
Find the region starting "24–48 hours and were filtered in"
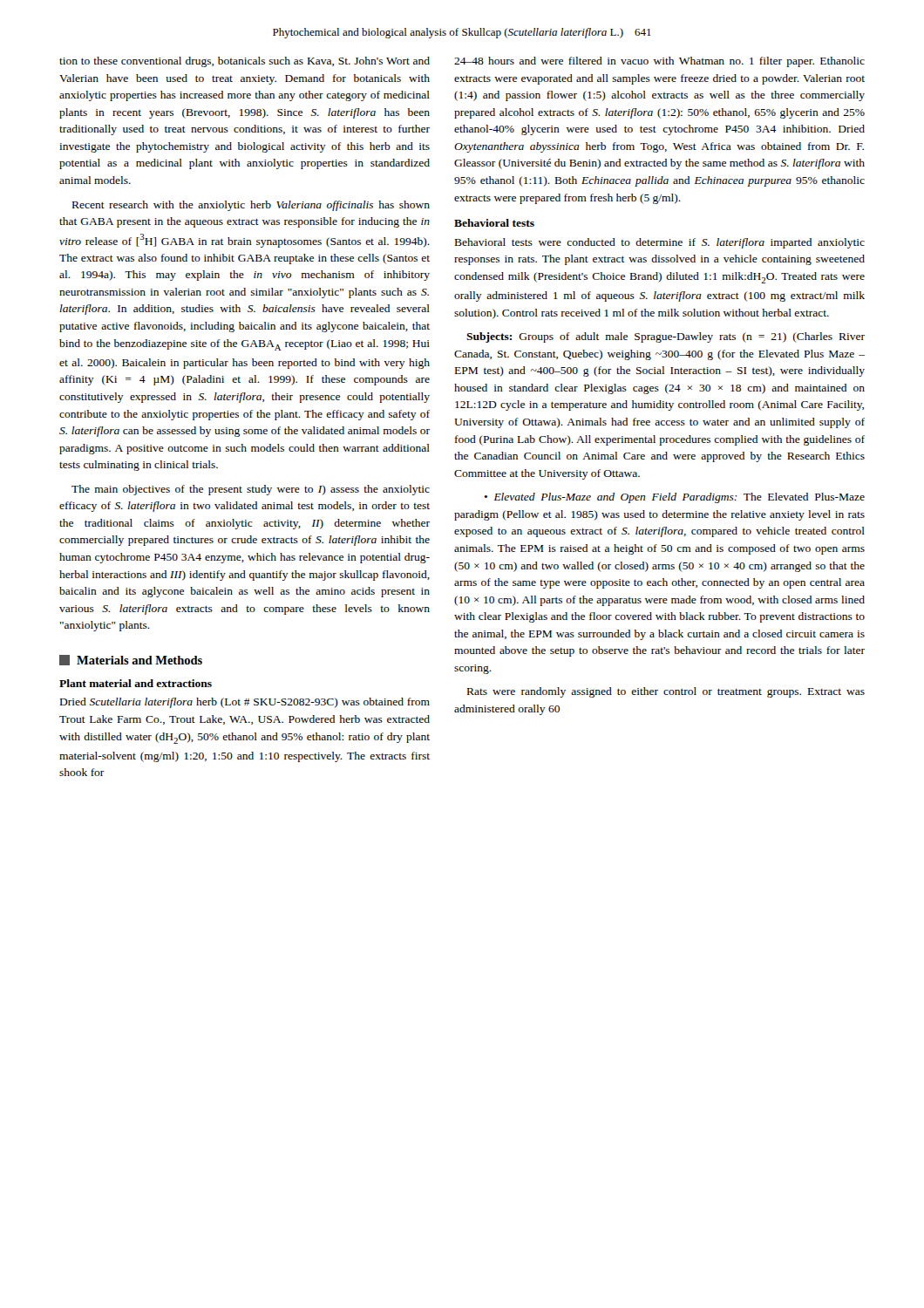[x=659, y=129]
